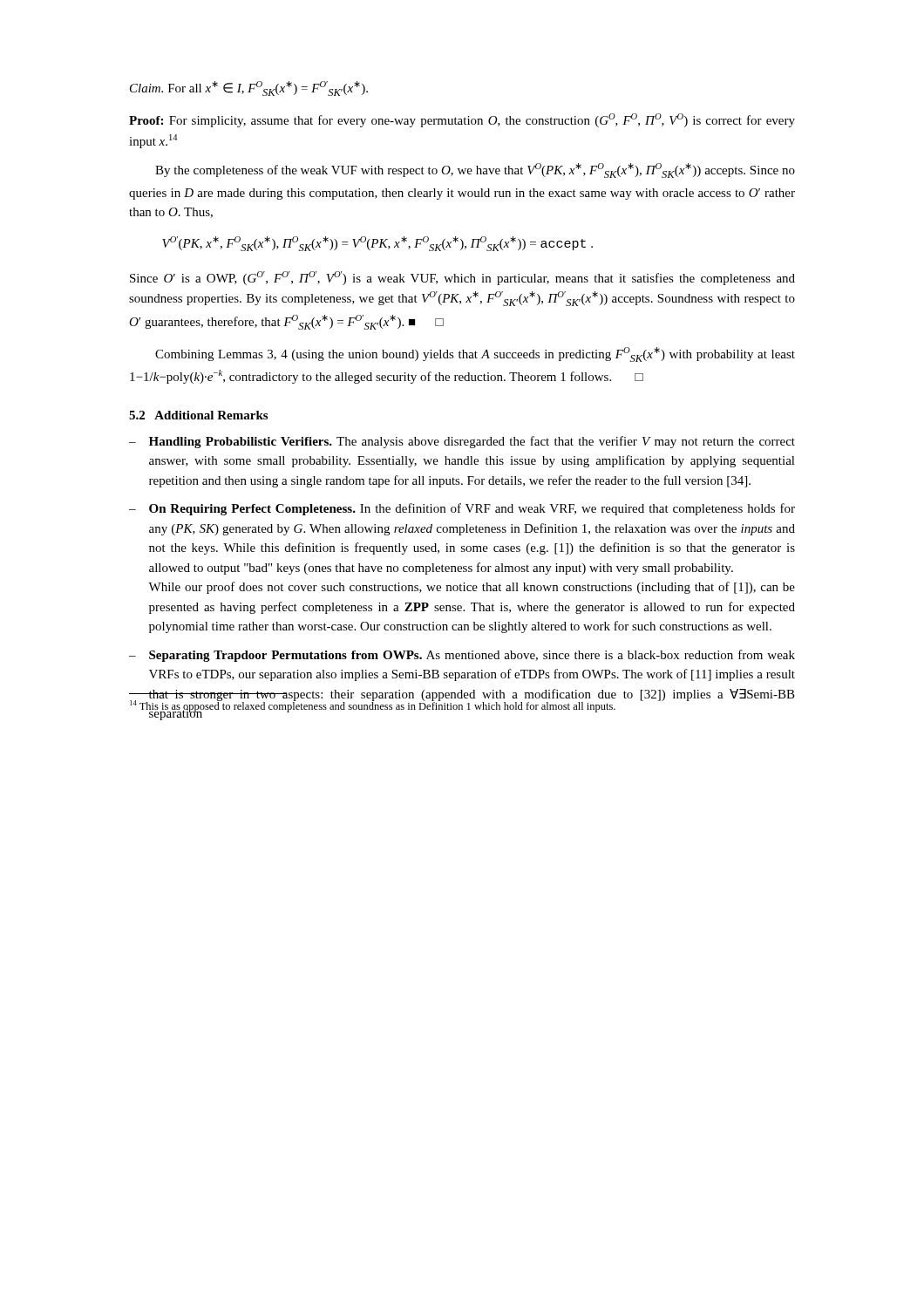
Task: Where is the passage that starts "– Handling Probabilistic Verifiers. The analysis above disregarded"?
Action: pos(462,459)
